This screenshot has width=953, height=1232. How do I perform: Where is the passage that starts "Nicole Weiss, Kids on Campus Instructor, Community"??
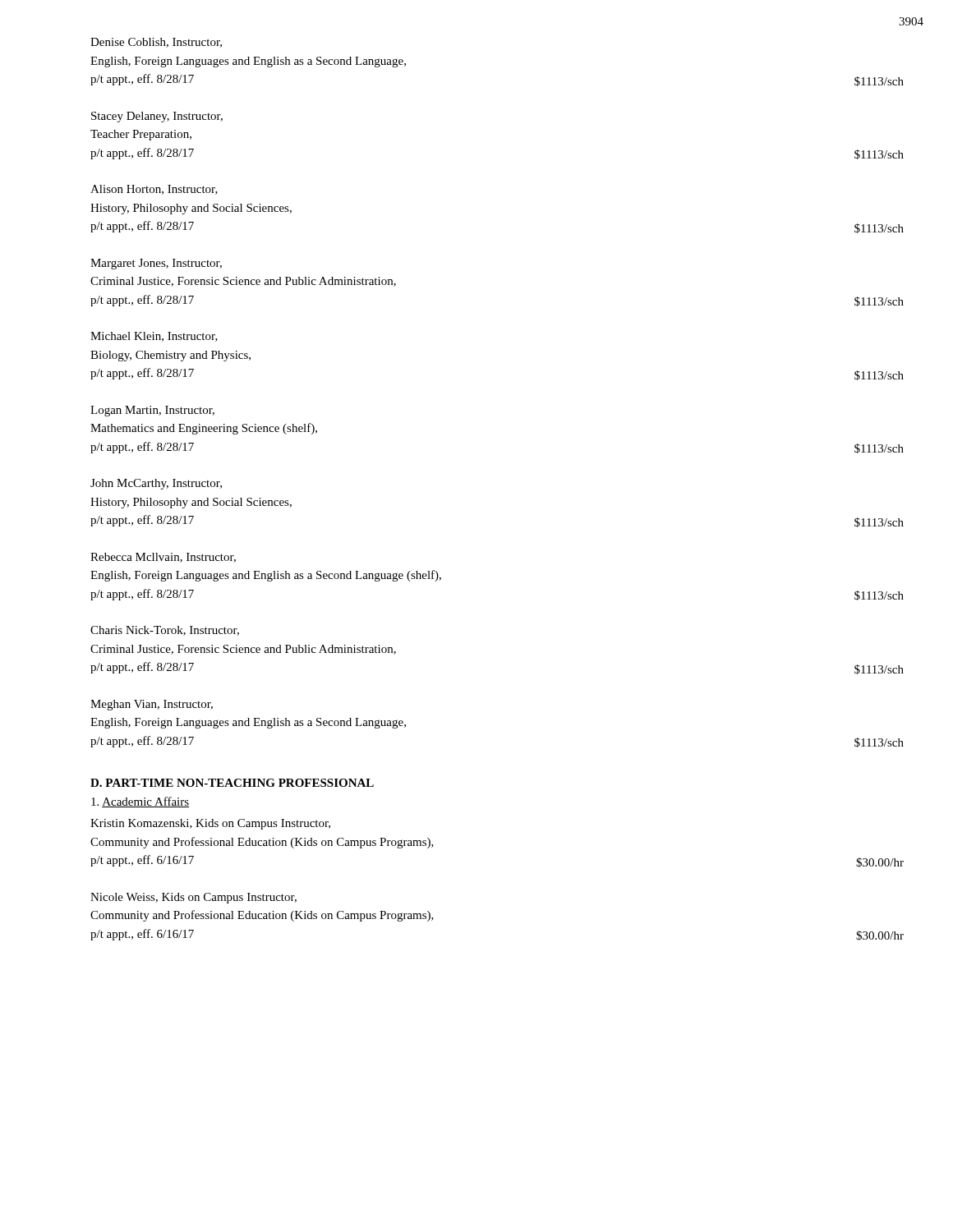click(x=193, y=898)
